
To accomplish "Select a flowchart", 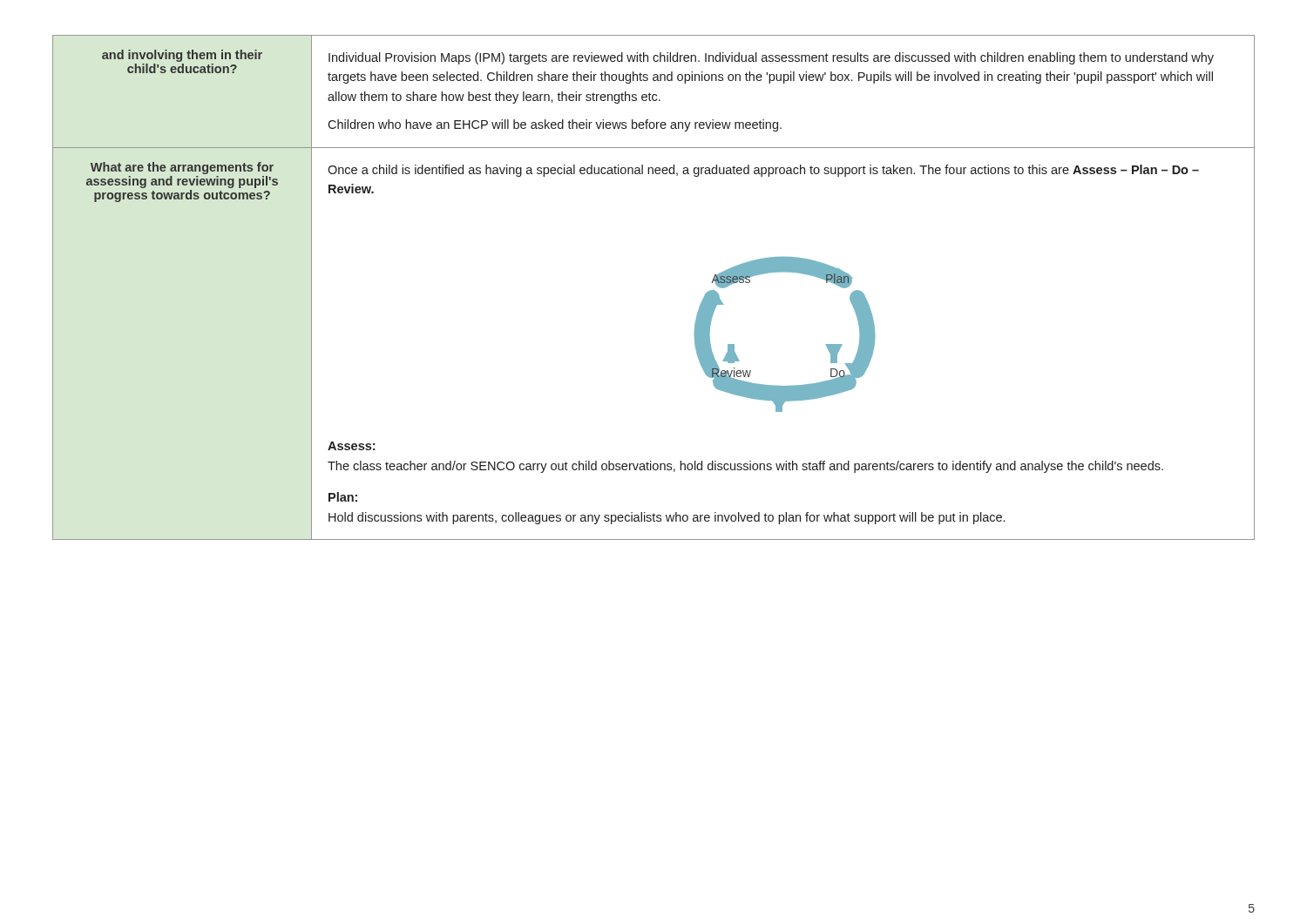I will pyautogui.click(x=783, y=318).
